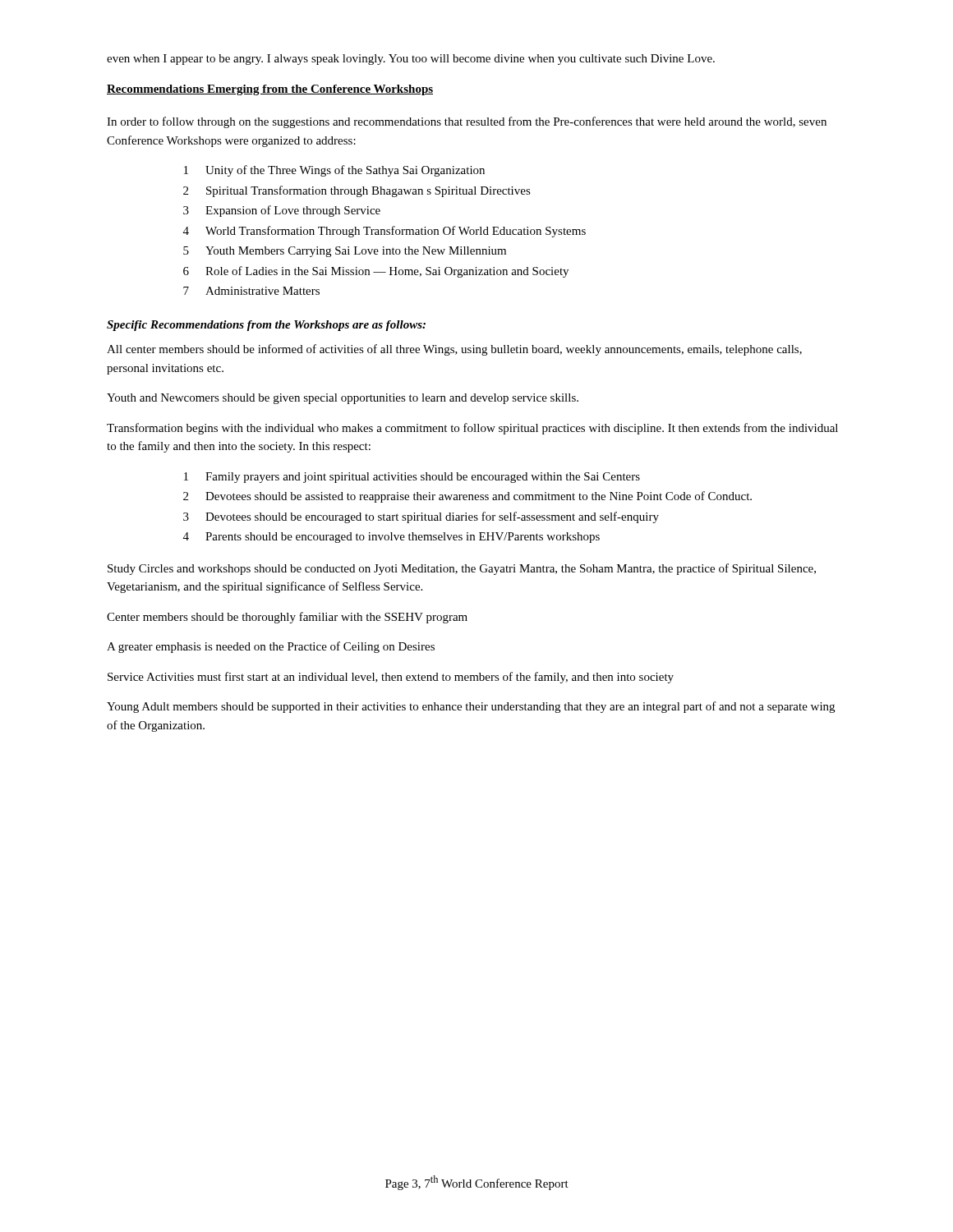Locate the text starting "1 Family prayers and"
953x1232 pixels.
pos(501,476)
